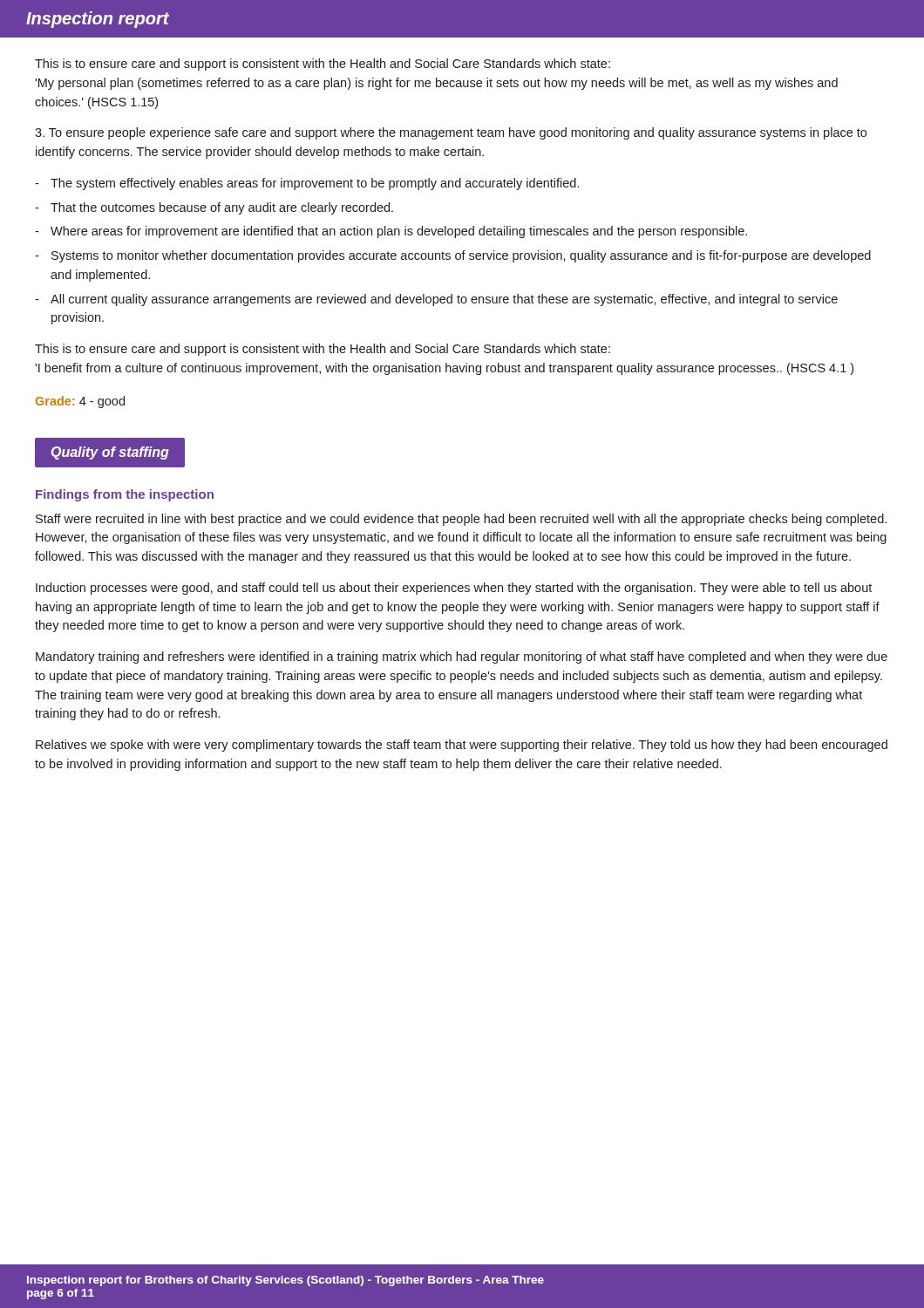Image resolution: width=924 pixels, height=1308 pixels.
Task: Locate the text block containing "Induction processes were good, and staff"
Action: click(457, 606)
